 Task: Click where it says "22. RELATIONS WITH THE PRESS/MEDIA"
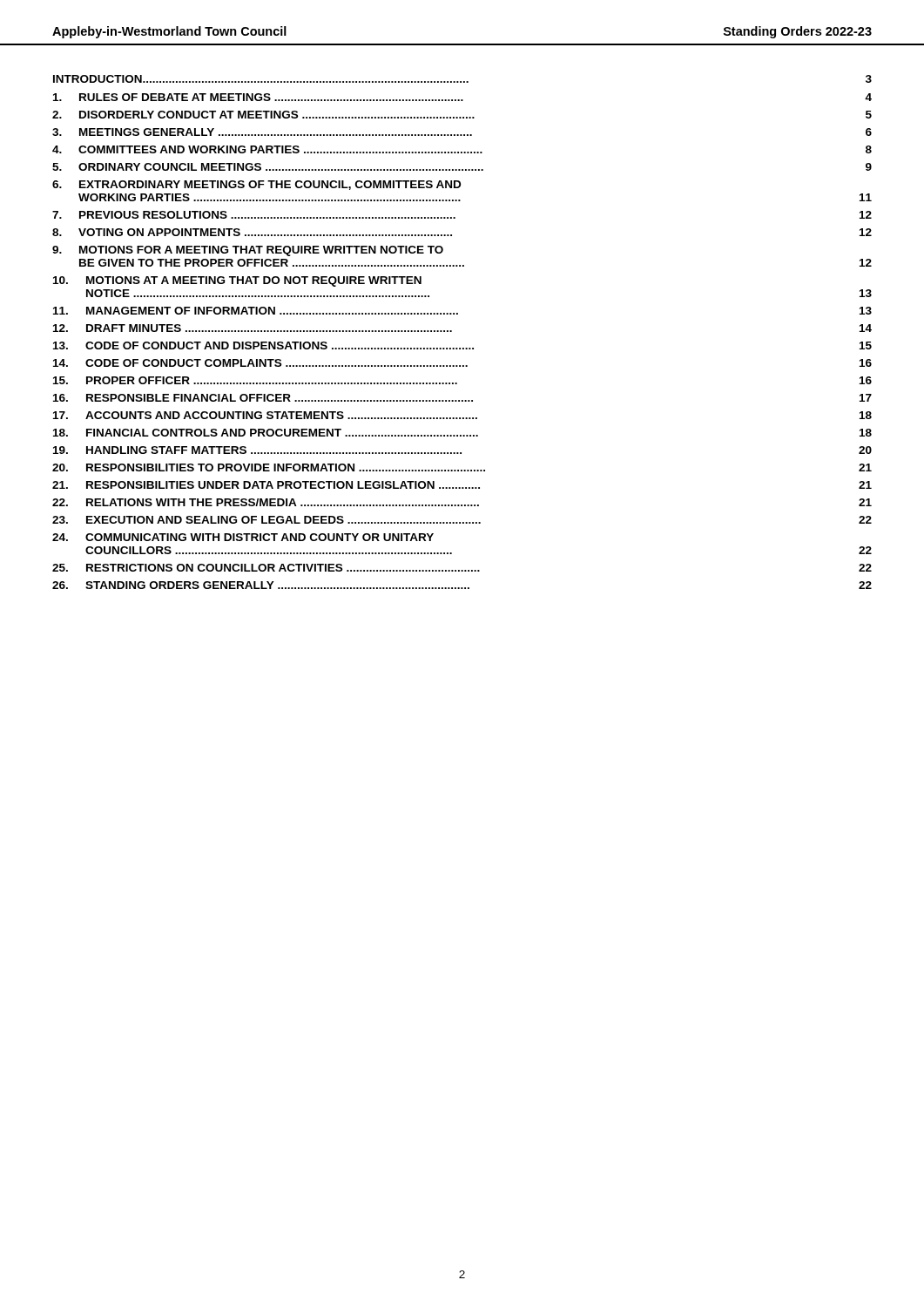pos(462,502)
